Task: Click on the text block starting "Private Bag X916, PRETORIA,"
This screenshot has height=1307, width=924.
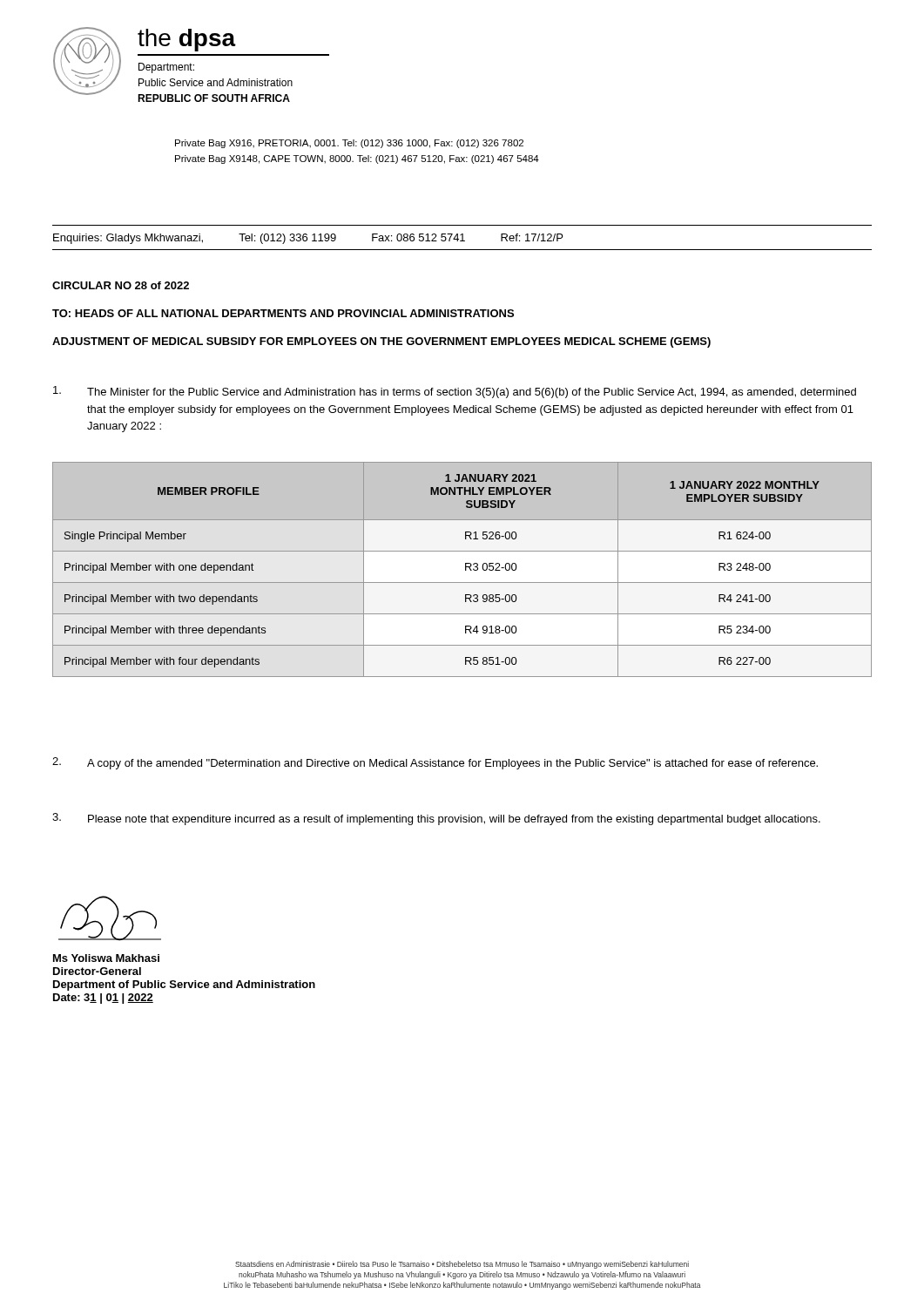Action: click(357, 151)
